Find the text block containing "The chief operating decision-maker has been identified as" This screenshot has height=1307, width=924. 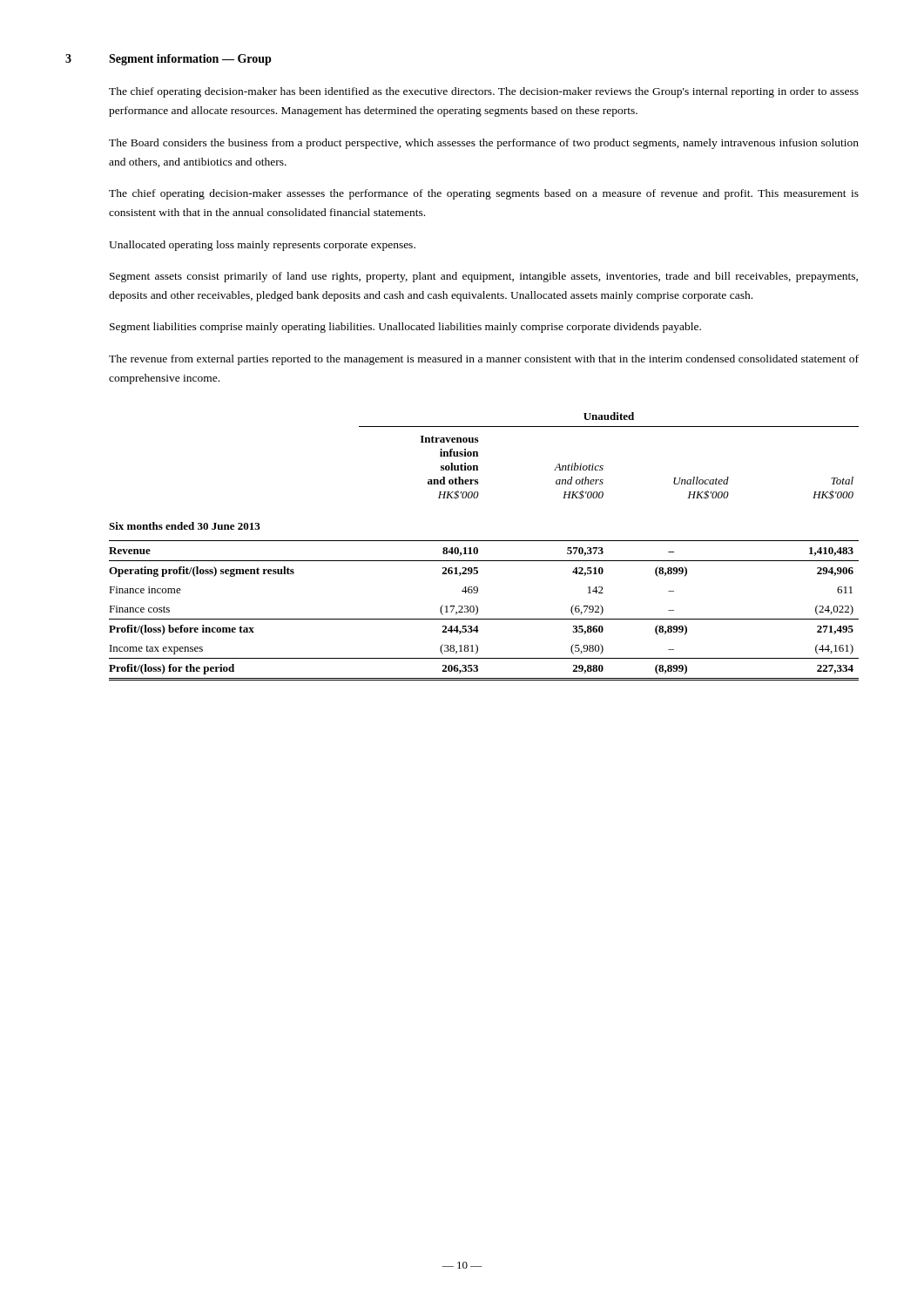pos(484,101)
